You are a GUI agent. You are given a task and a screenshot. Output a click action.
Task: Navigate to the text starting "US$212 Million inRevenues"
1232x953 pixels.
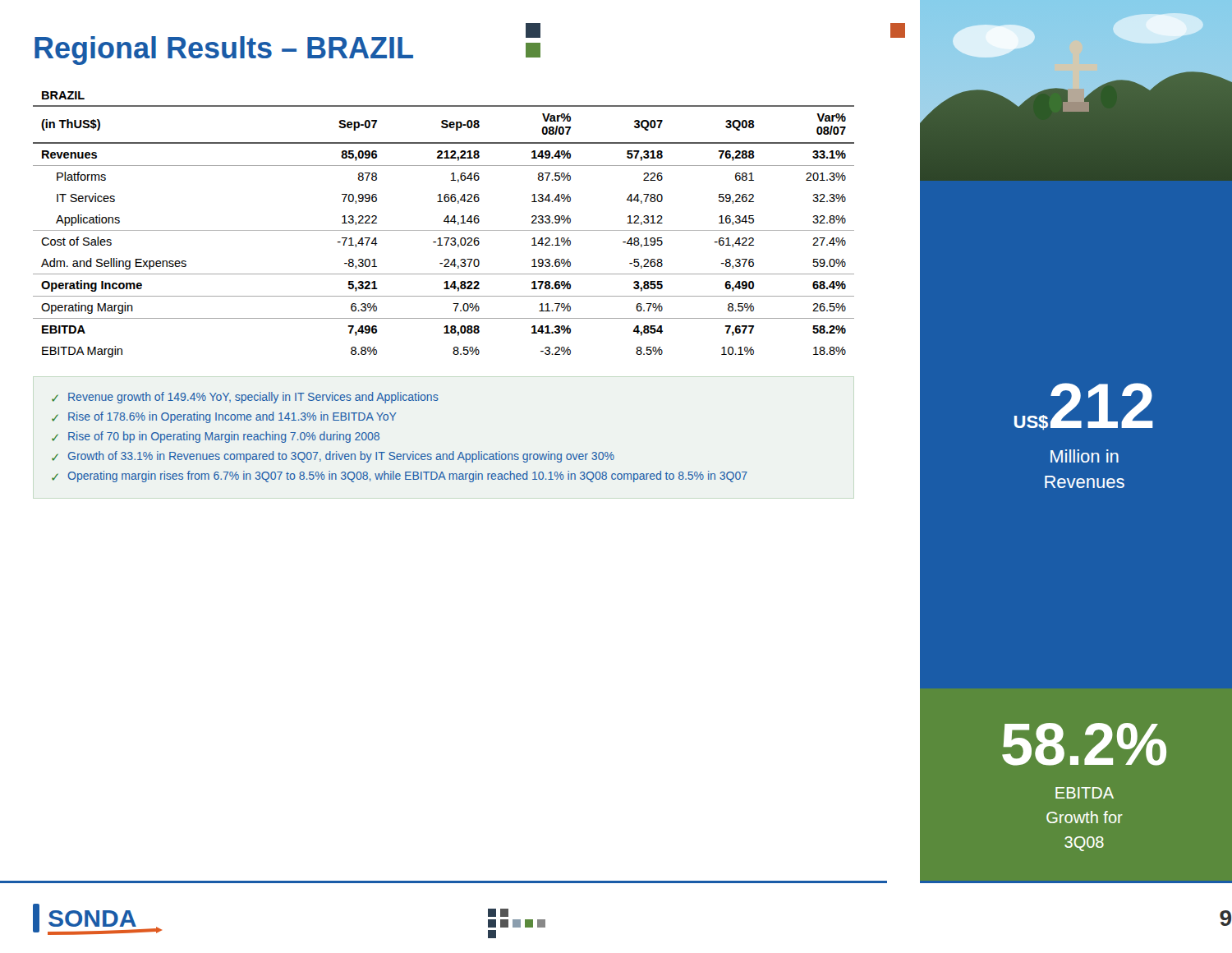click(x=1084, y=433)
